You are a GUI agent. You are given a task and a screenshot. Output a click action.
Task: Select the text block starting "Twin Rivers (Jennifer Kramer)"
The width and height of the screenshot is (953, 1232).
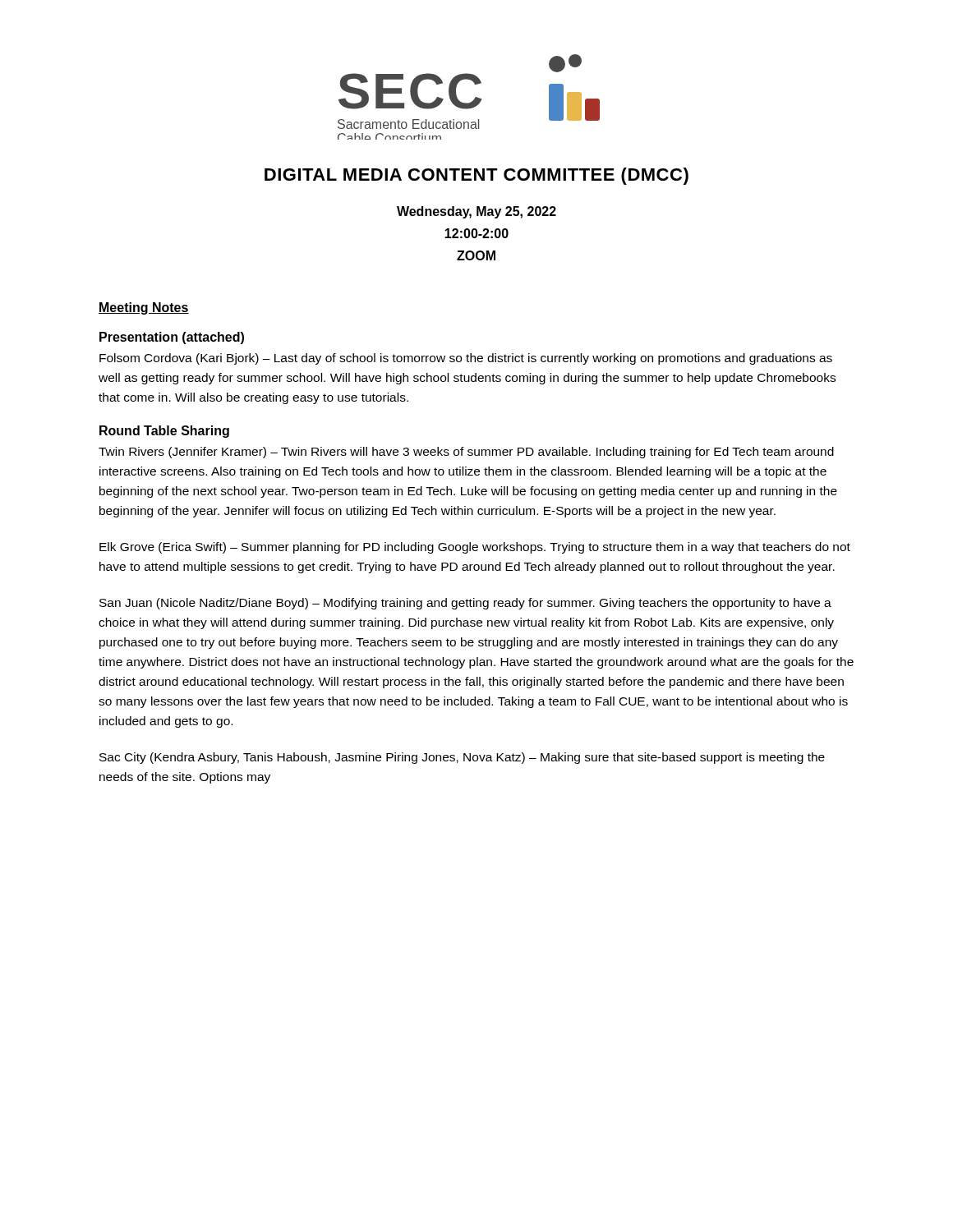coord(468,481)
